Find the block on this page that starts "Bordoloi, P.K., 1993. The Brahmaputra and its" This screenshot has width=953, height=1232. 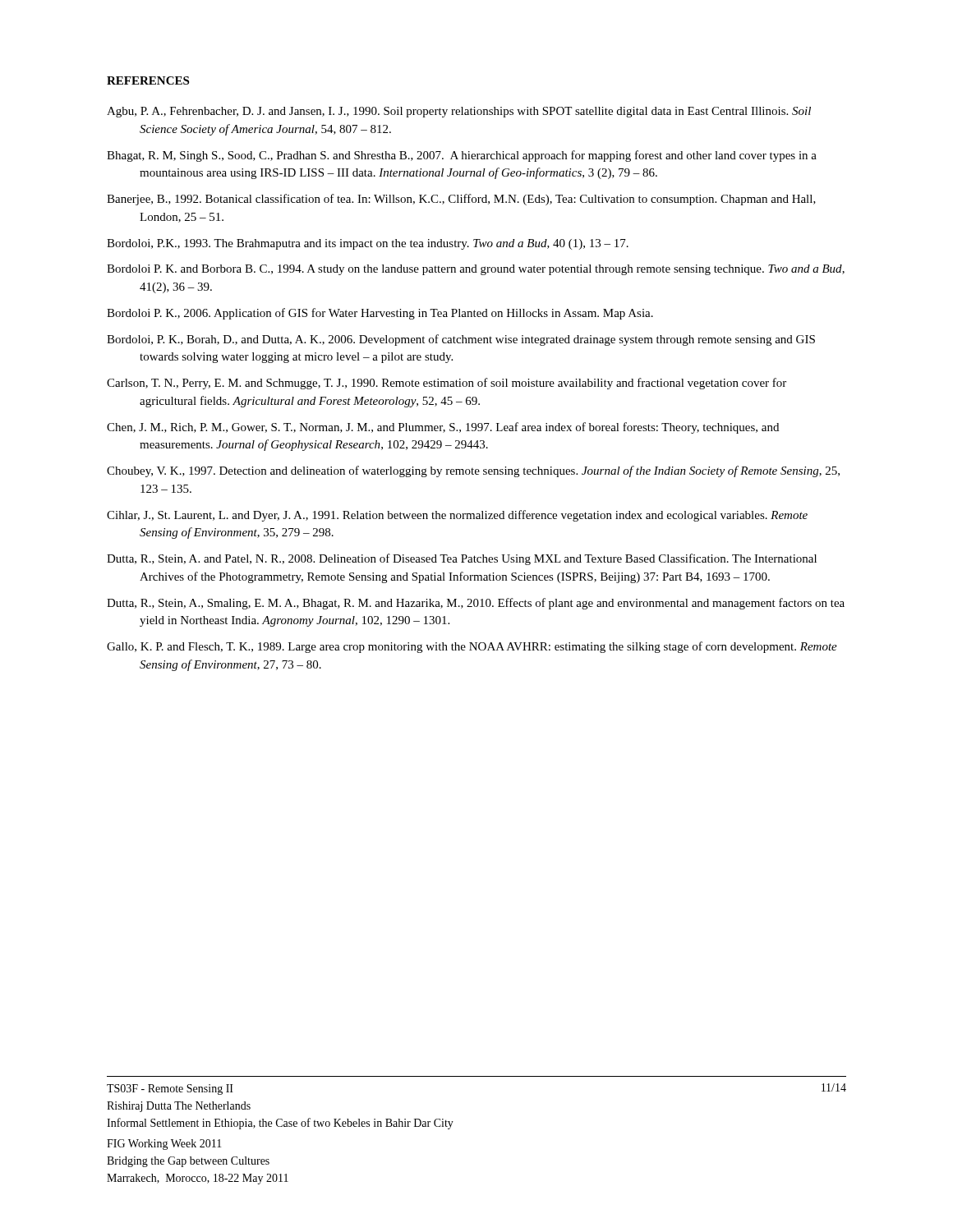coord(368,243)
